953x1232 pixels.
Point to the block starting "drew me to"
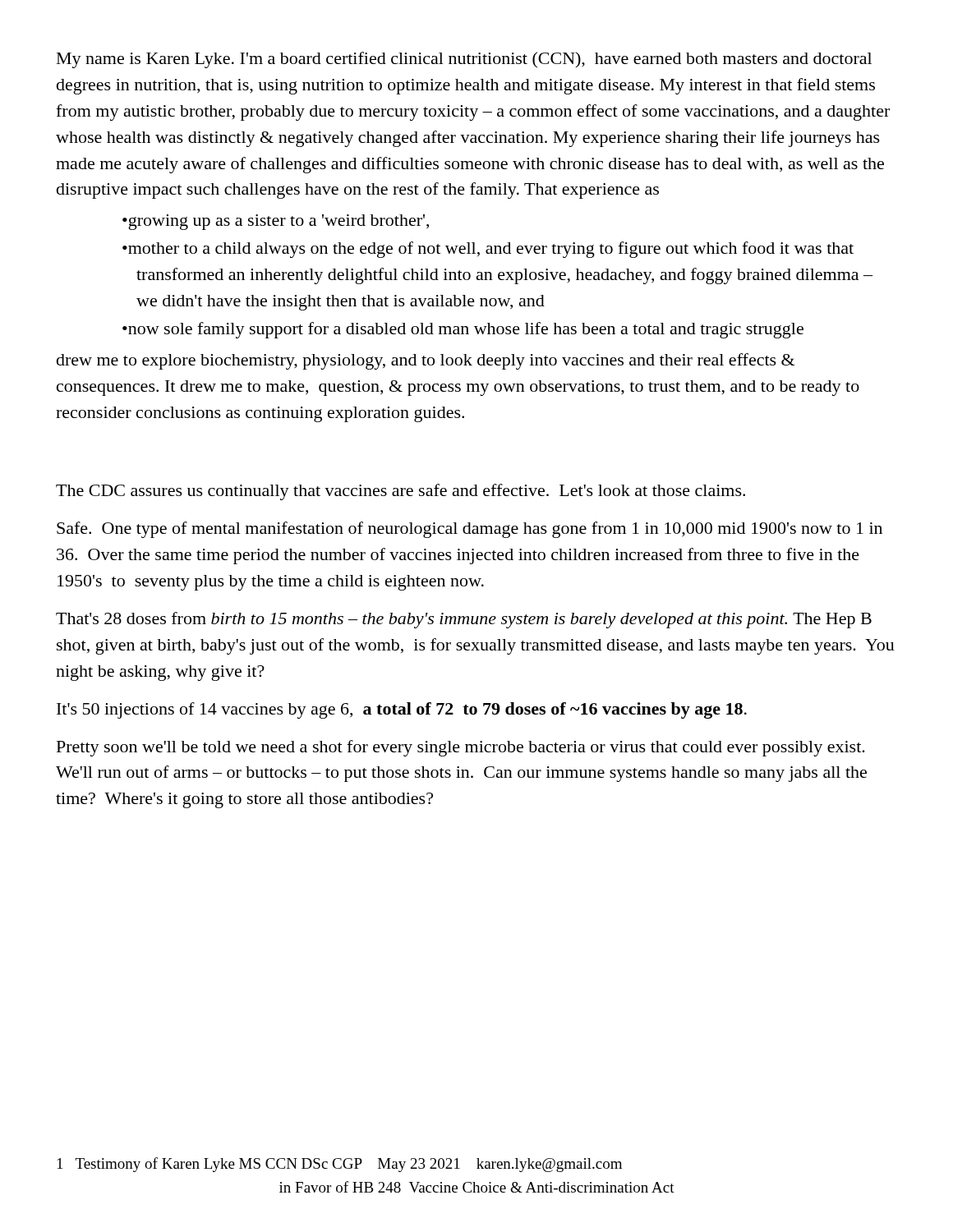click(458, 385)
